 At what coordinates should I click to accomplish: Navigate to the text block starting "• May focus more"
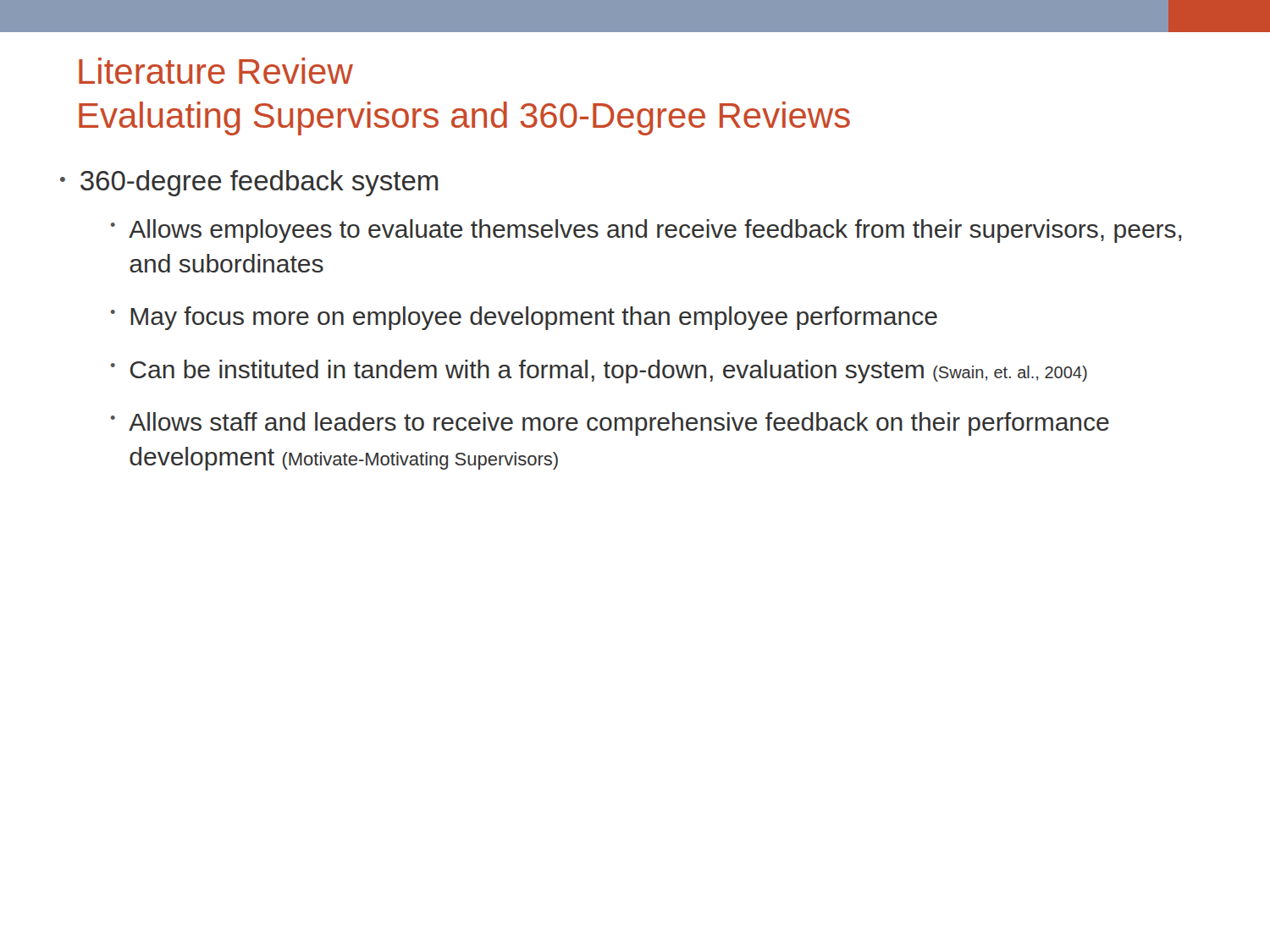click(660, 317)
